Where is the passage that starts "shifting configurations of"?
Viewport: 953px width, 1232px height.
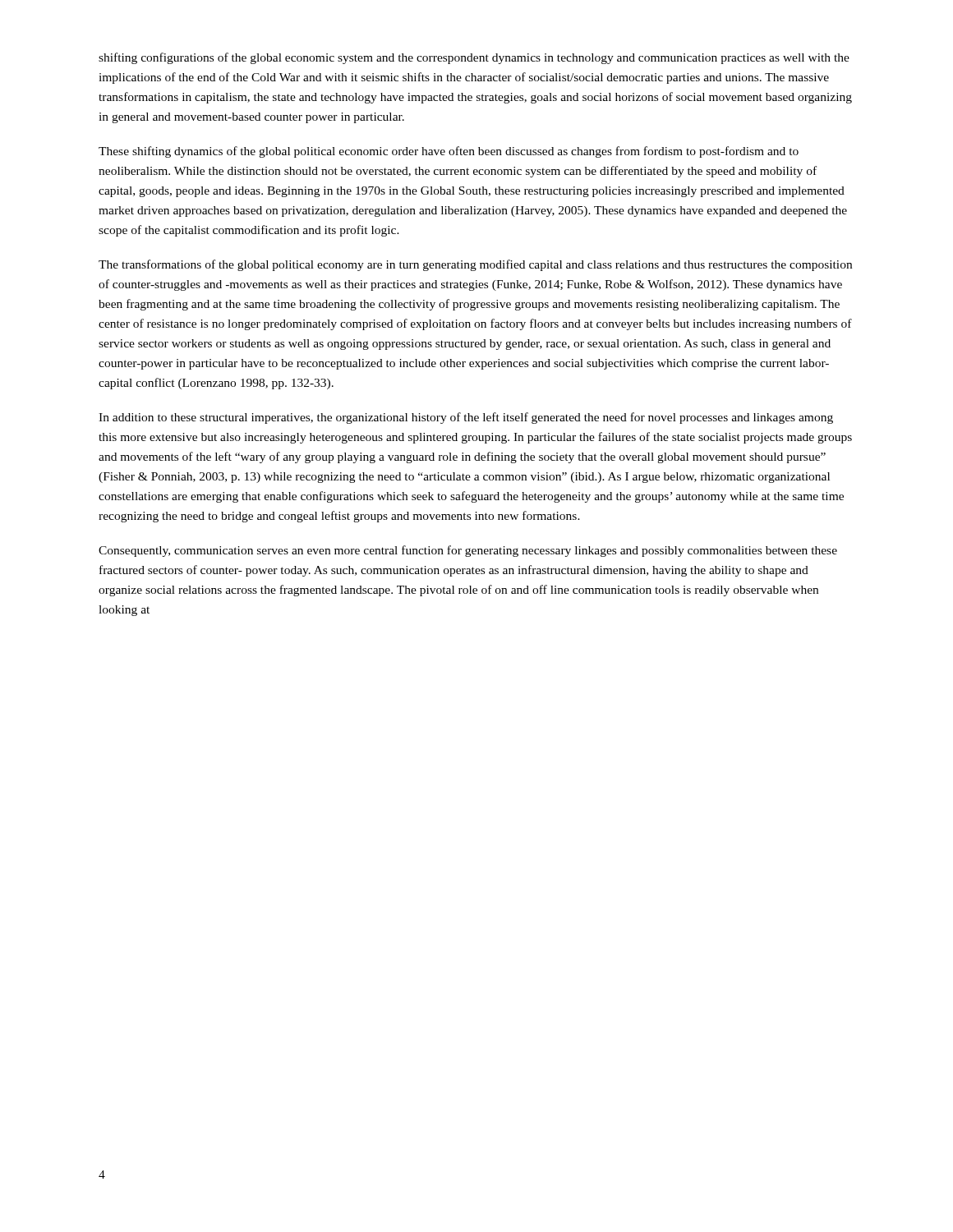tap(475, 87)
